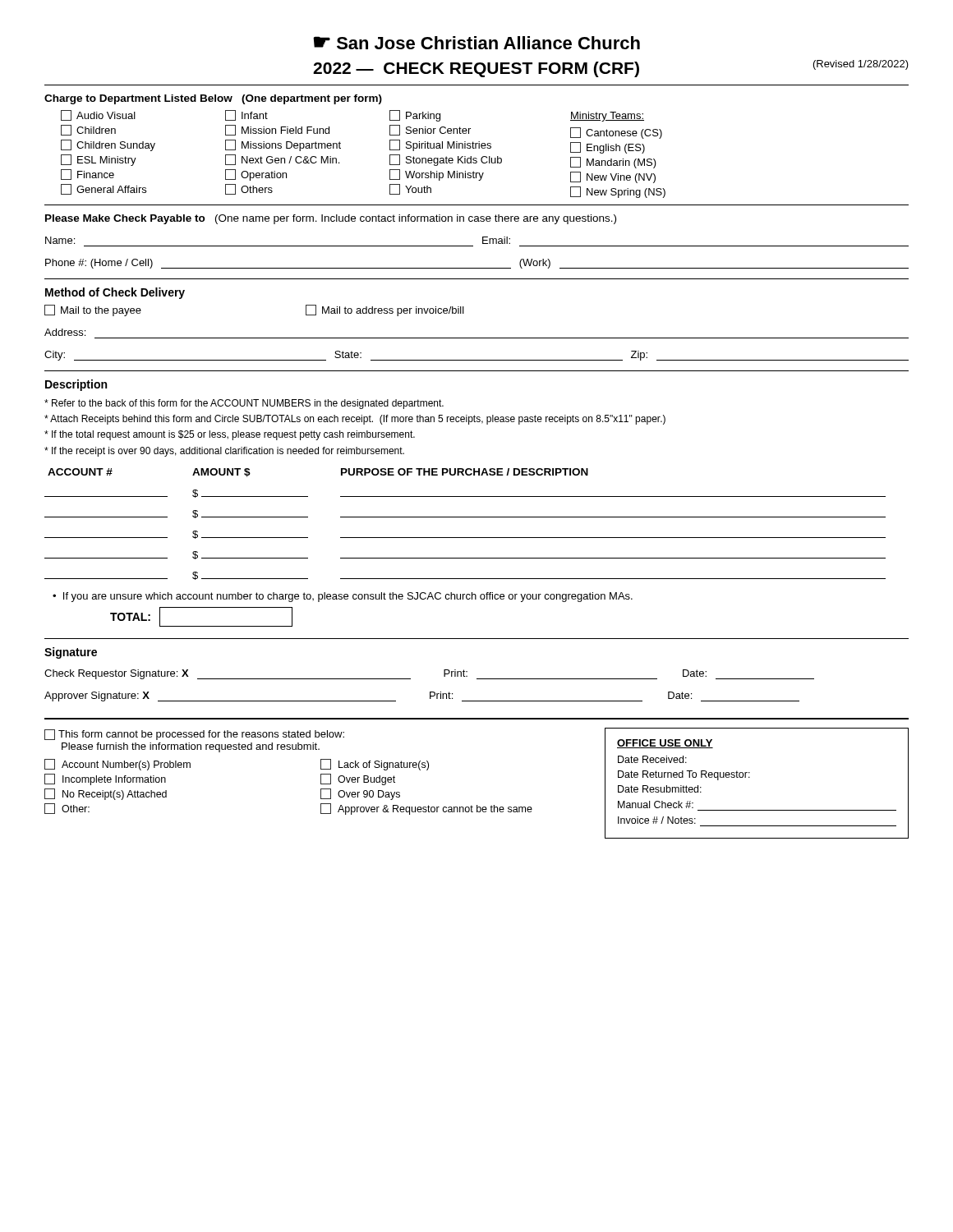Screen dimensions: 1232x953
Task: Select the text block starting "Approver Signature: X Print: Date:"
Action: 422,694
